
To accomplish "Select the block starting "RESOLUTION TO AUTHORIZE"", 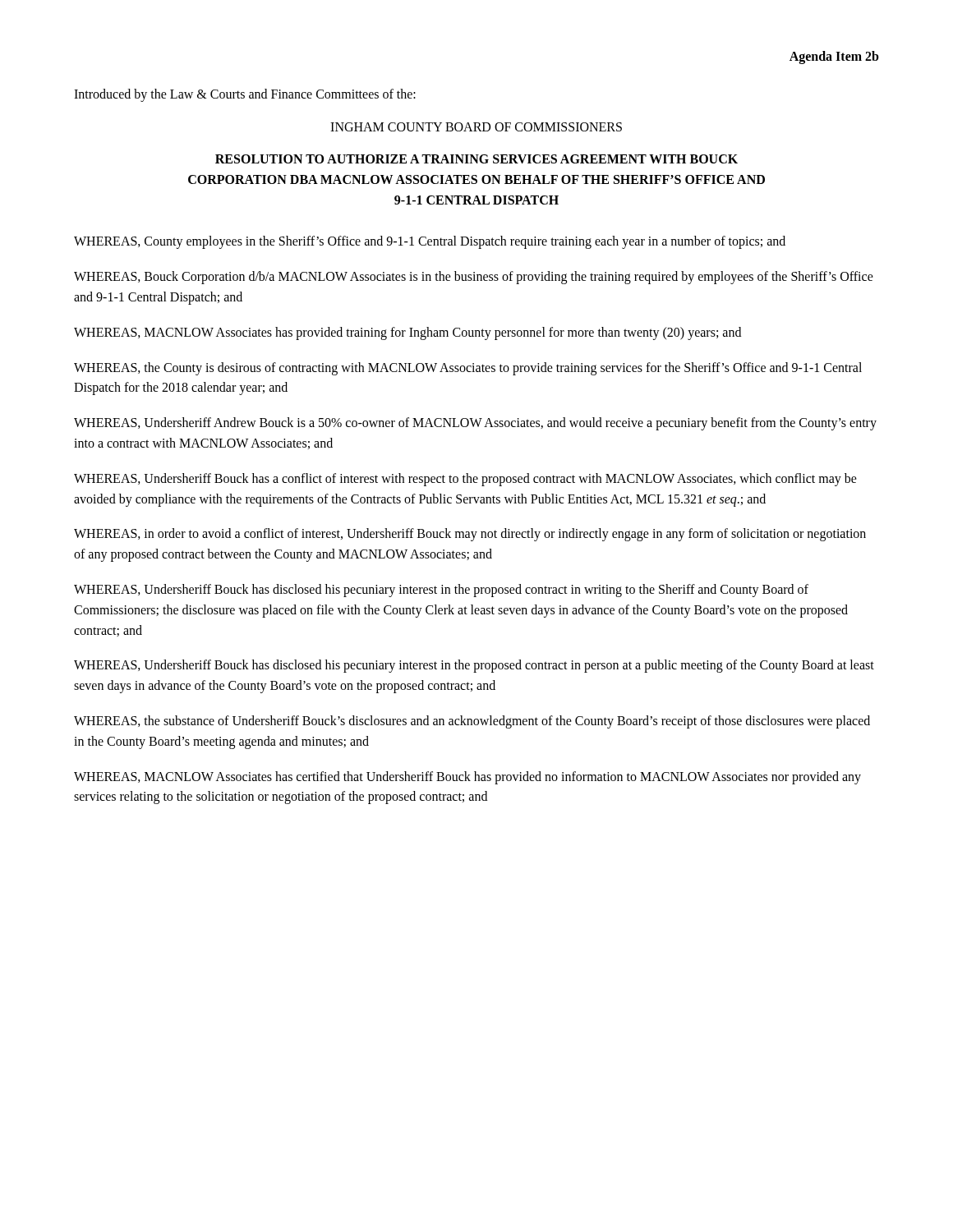I will point(476,179).
